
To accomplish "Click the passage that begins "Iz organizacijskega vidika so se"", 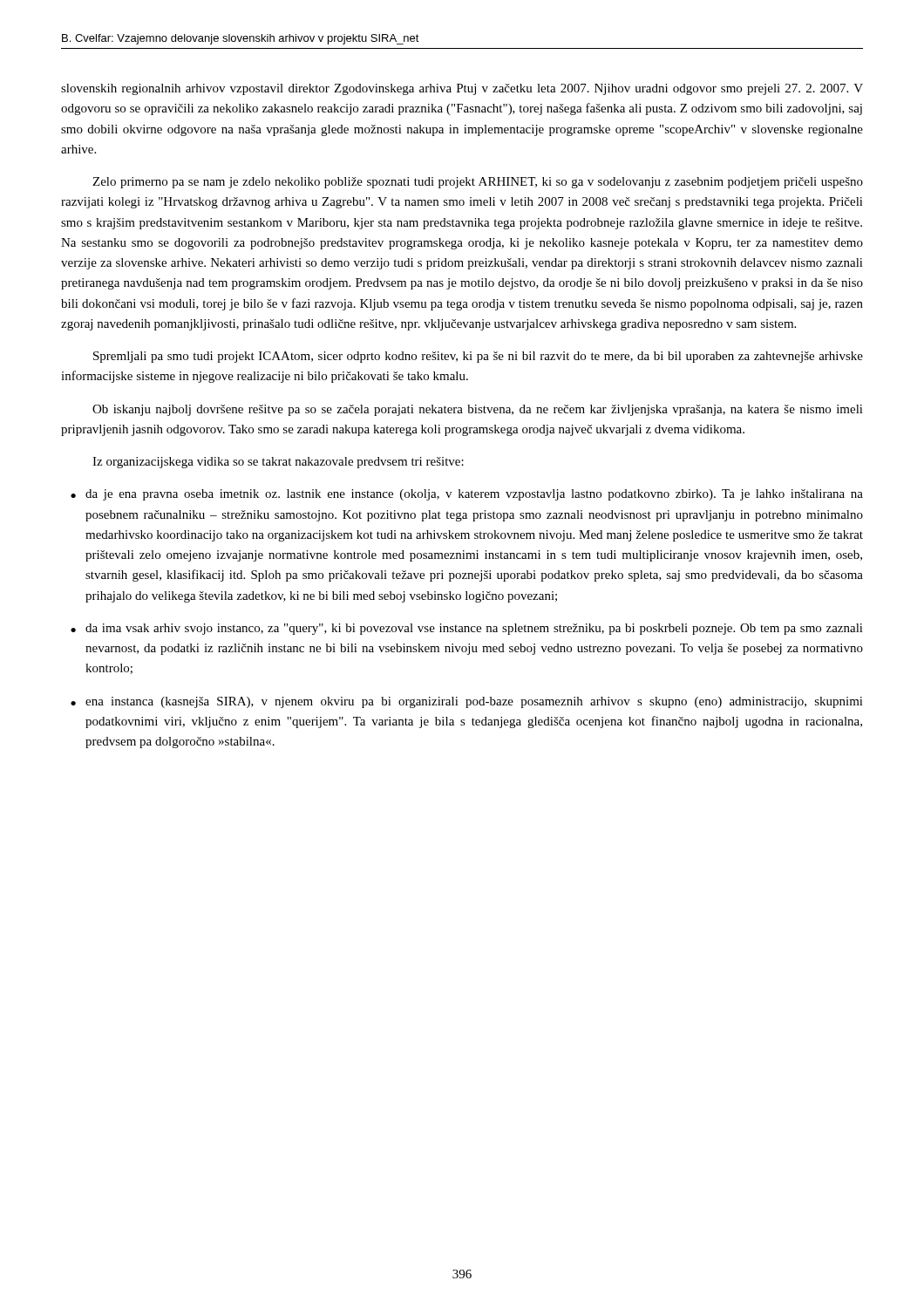I will point(278,461).
